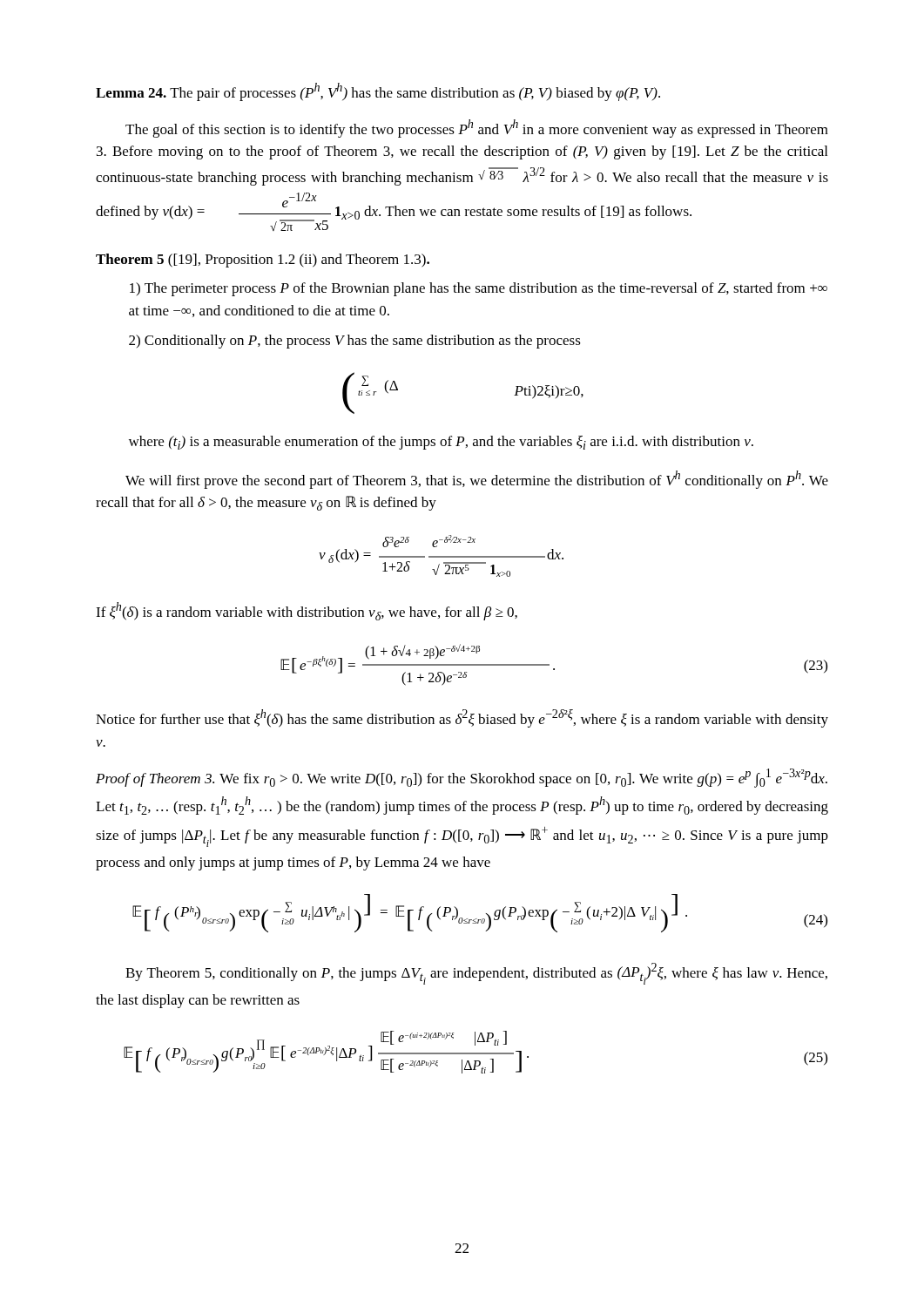
Task: Locate the element starting "𝔼 [ e−βξh(δ)"
Action: pos(554,666)
